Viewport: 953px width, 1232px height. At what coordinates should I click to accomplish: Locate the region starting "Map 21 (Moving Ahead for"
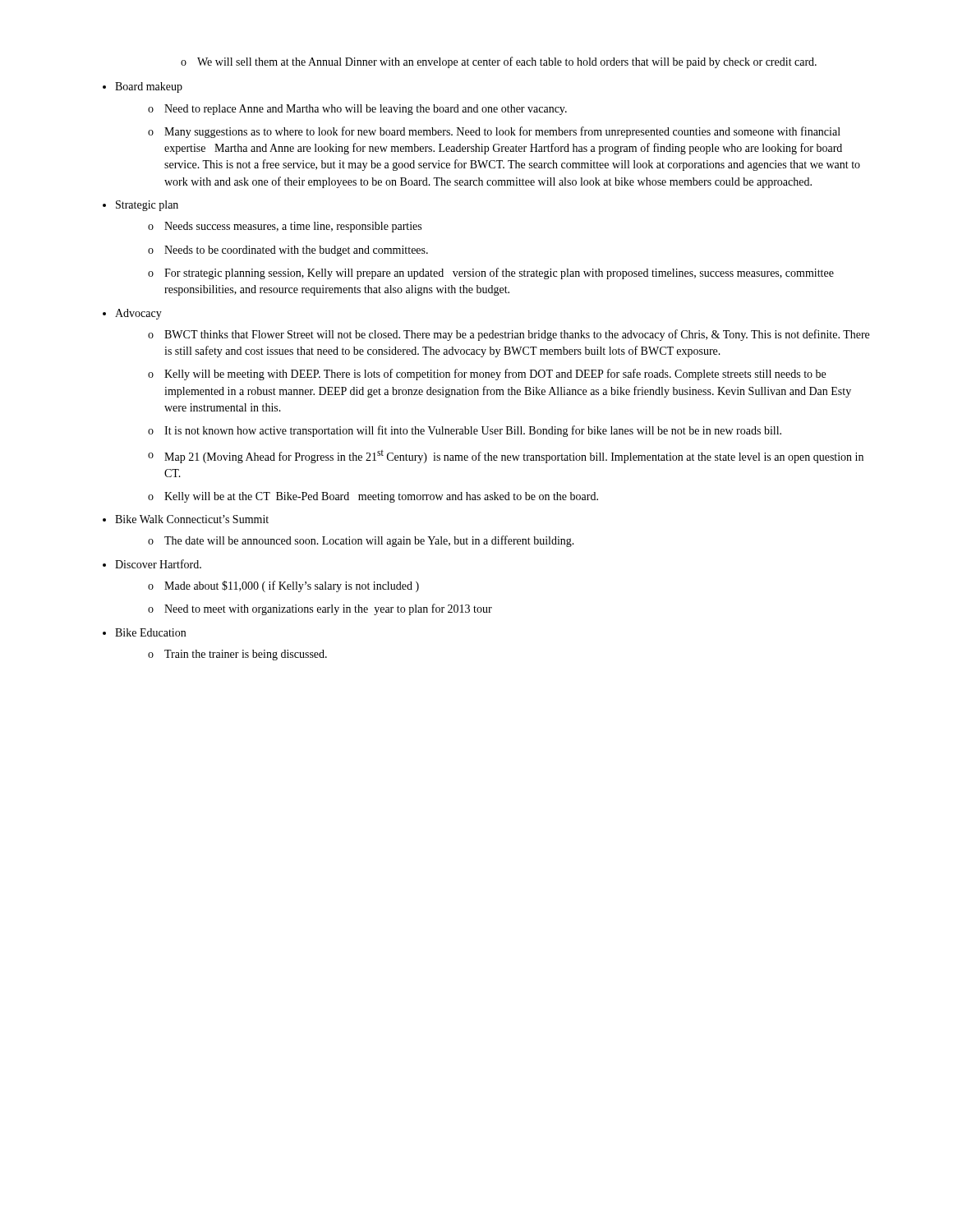click(x=514, y=463)
